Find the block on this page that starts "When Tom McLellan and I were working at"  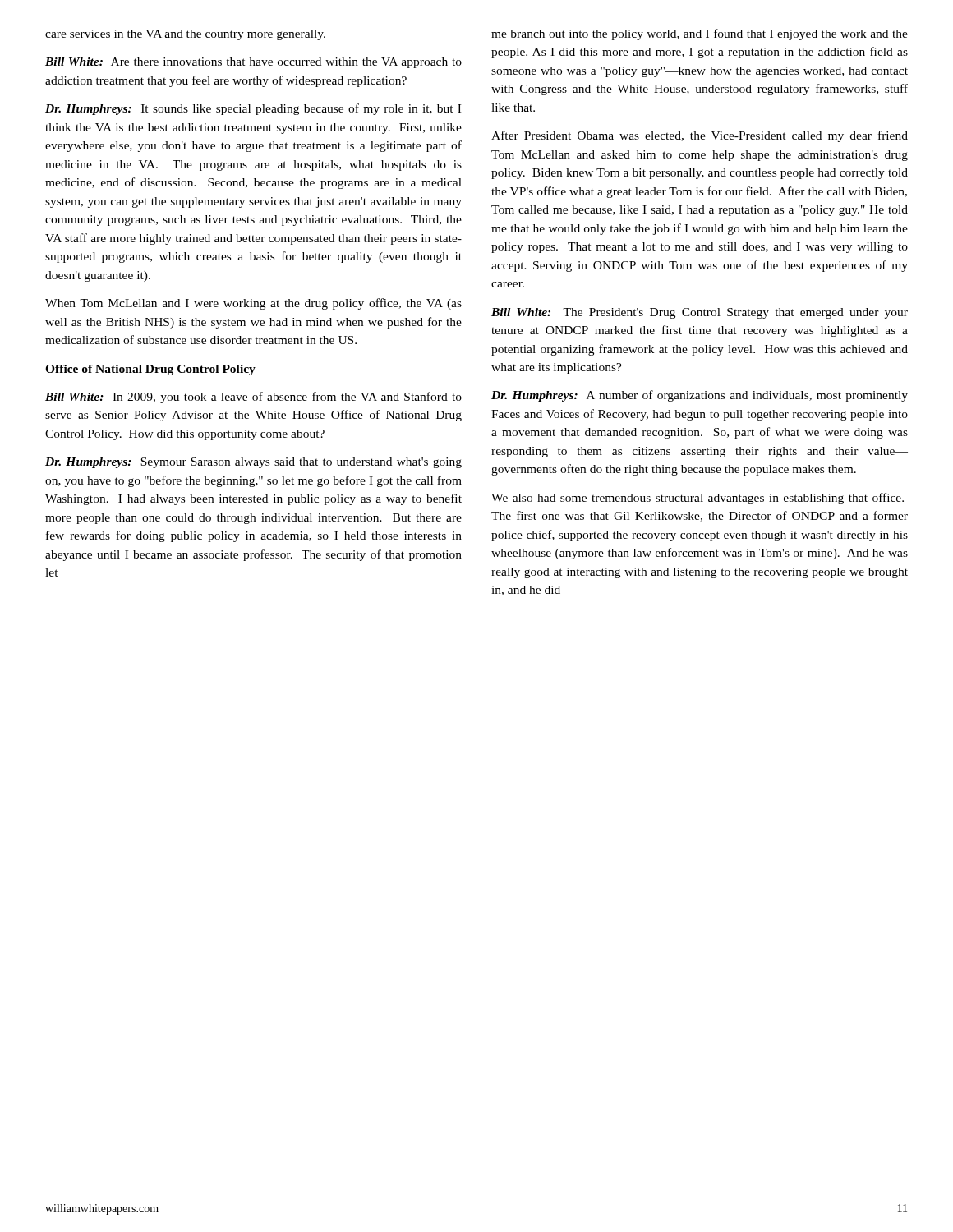coord(253,322)
